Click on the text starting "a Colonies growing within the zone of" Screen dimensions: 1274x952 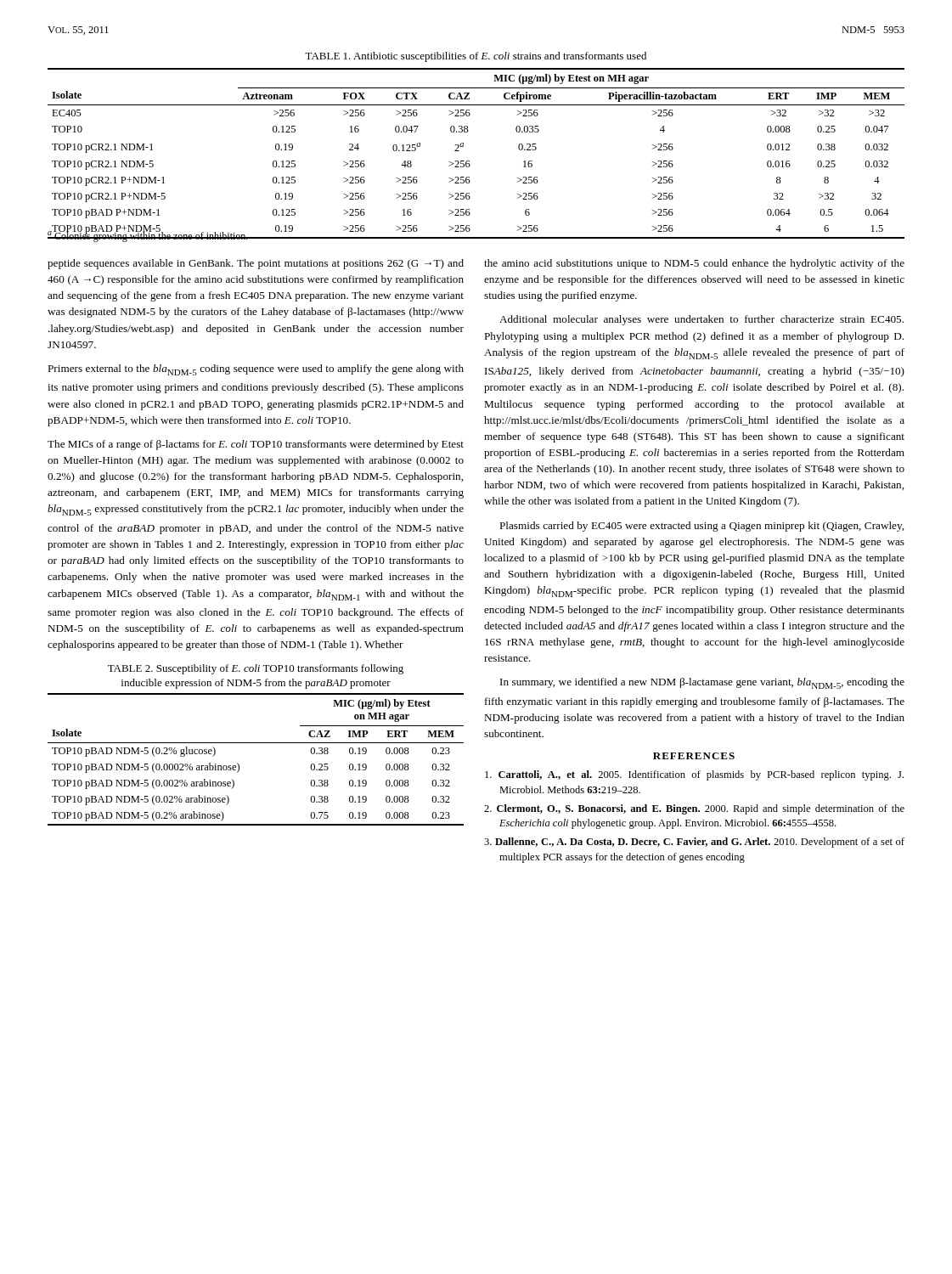[x=148, y=235]
